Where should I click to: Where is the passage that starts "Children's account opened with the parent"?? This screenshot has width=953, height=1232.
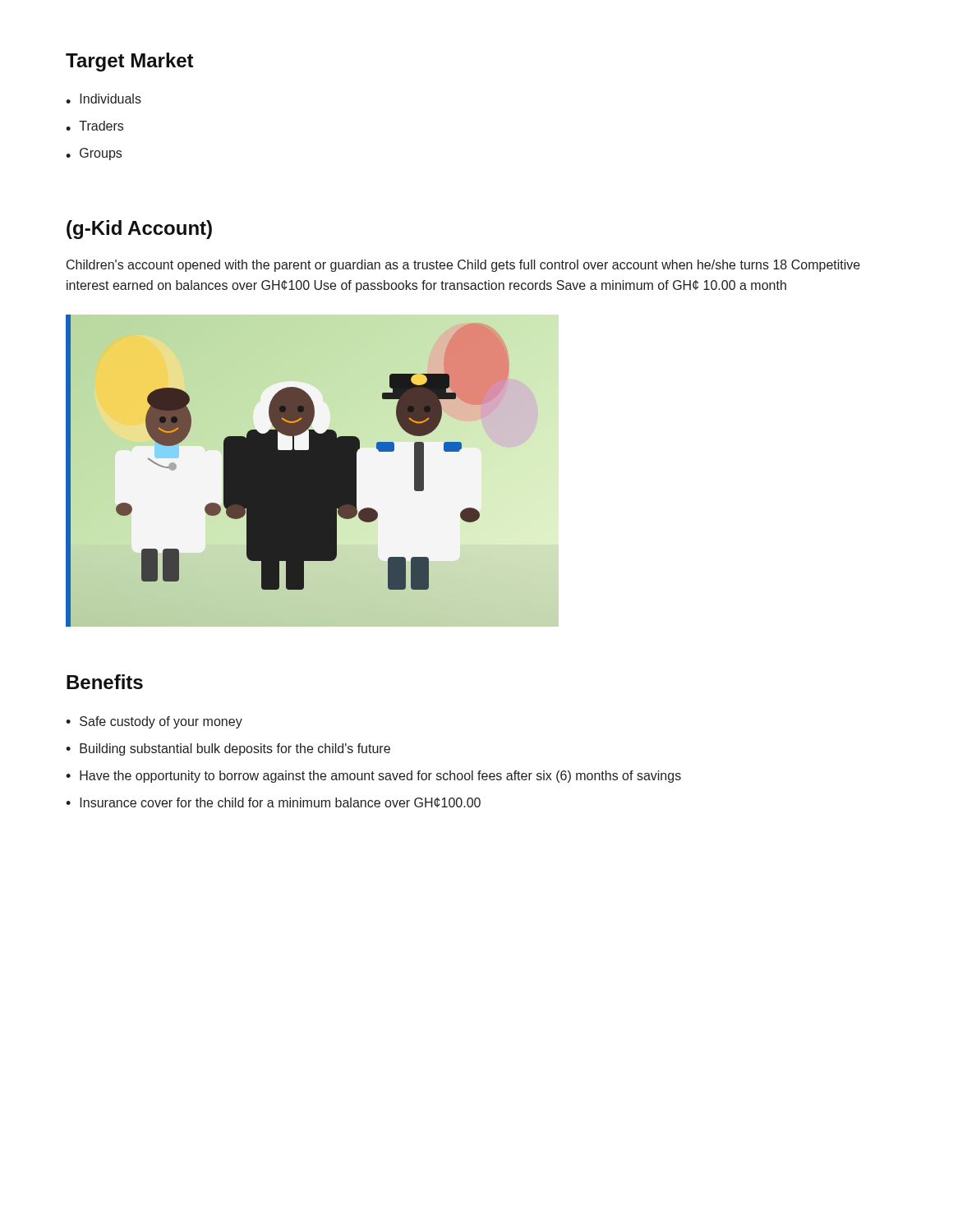point(463,275)
